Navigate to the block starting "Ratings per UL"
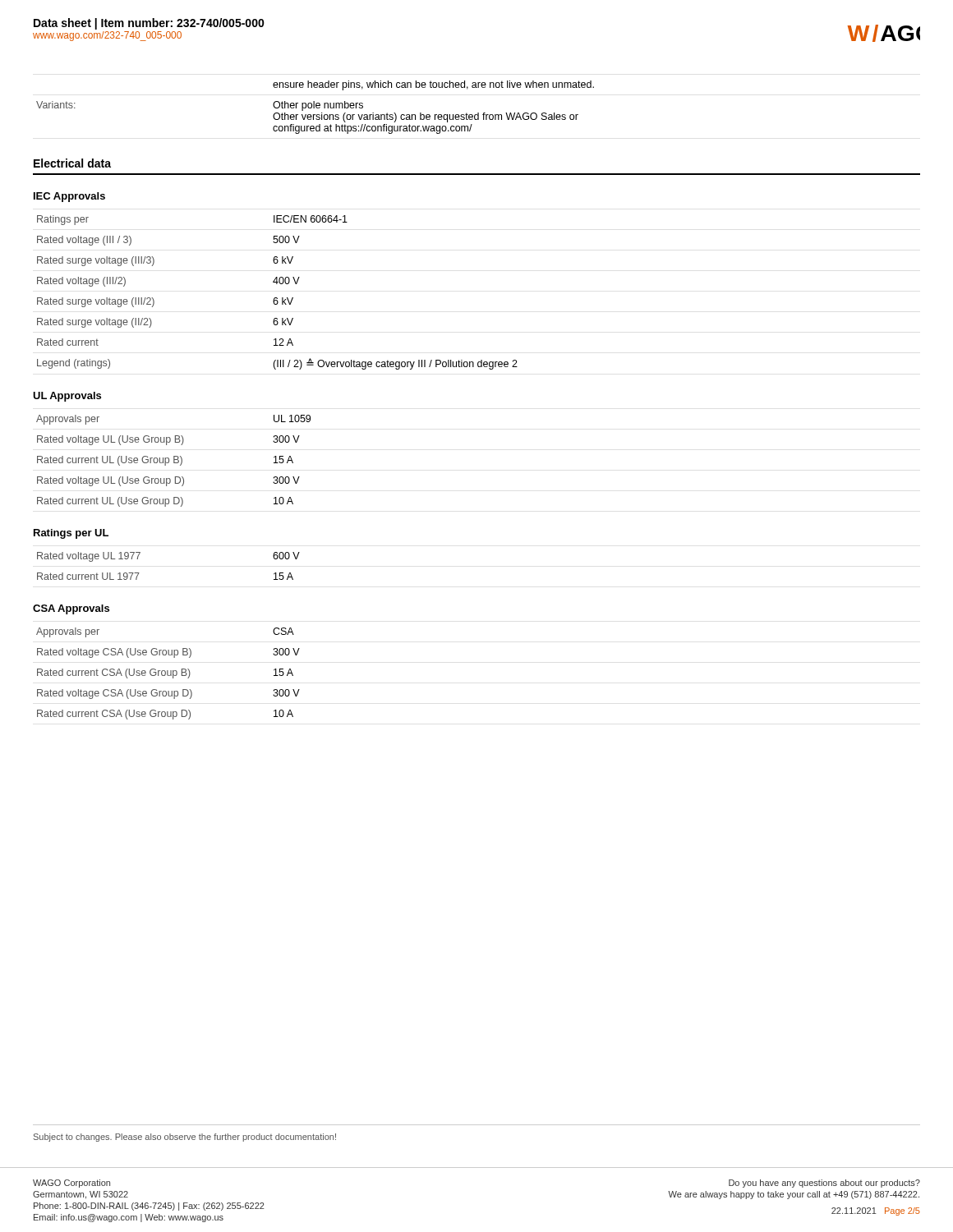This screenshot has width=953, height=1232. coord(71,533)
